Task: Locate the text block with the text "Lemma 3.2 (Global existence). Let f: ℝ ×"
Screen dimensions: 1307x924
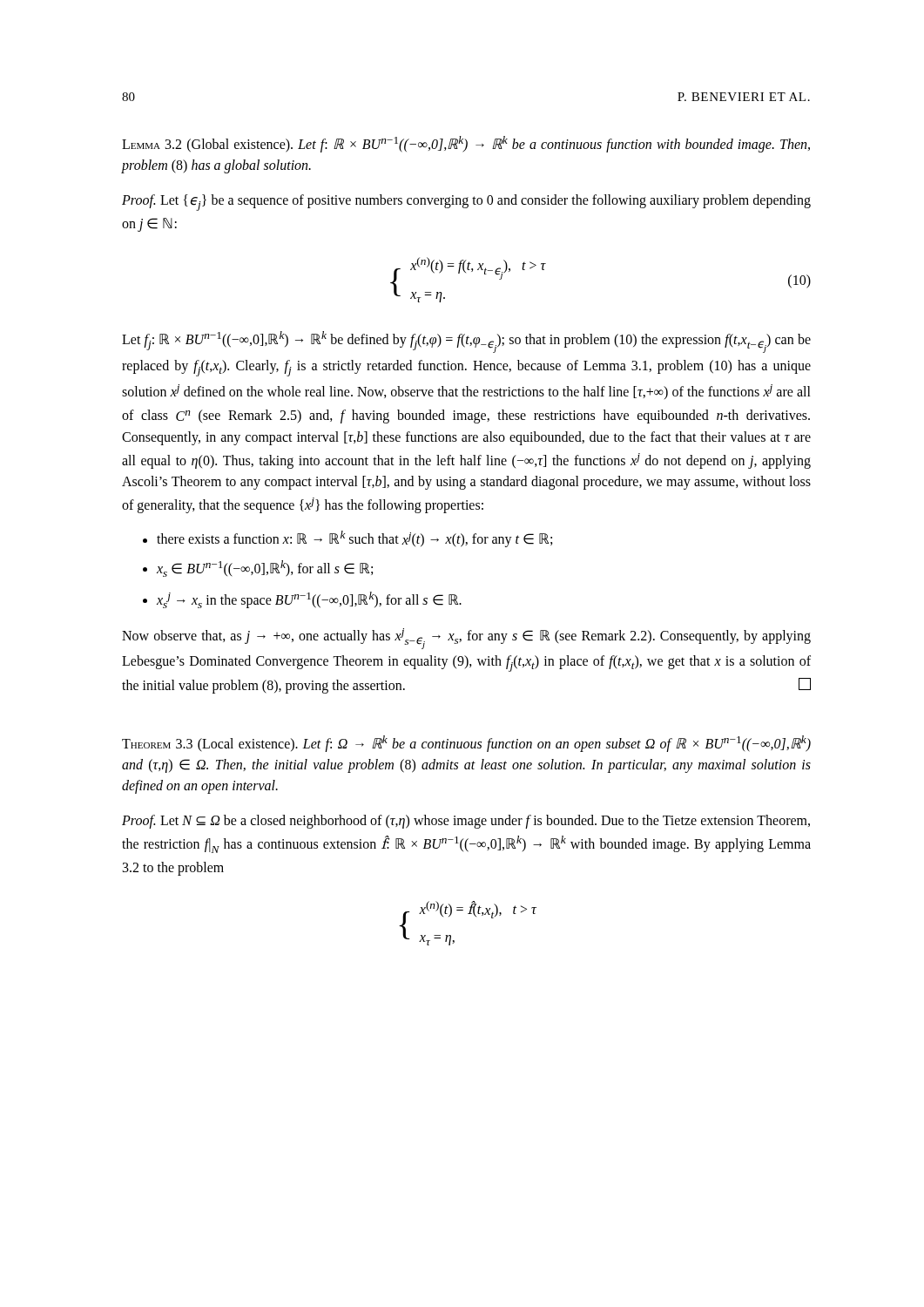Action: 466,154
